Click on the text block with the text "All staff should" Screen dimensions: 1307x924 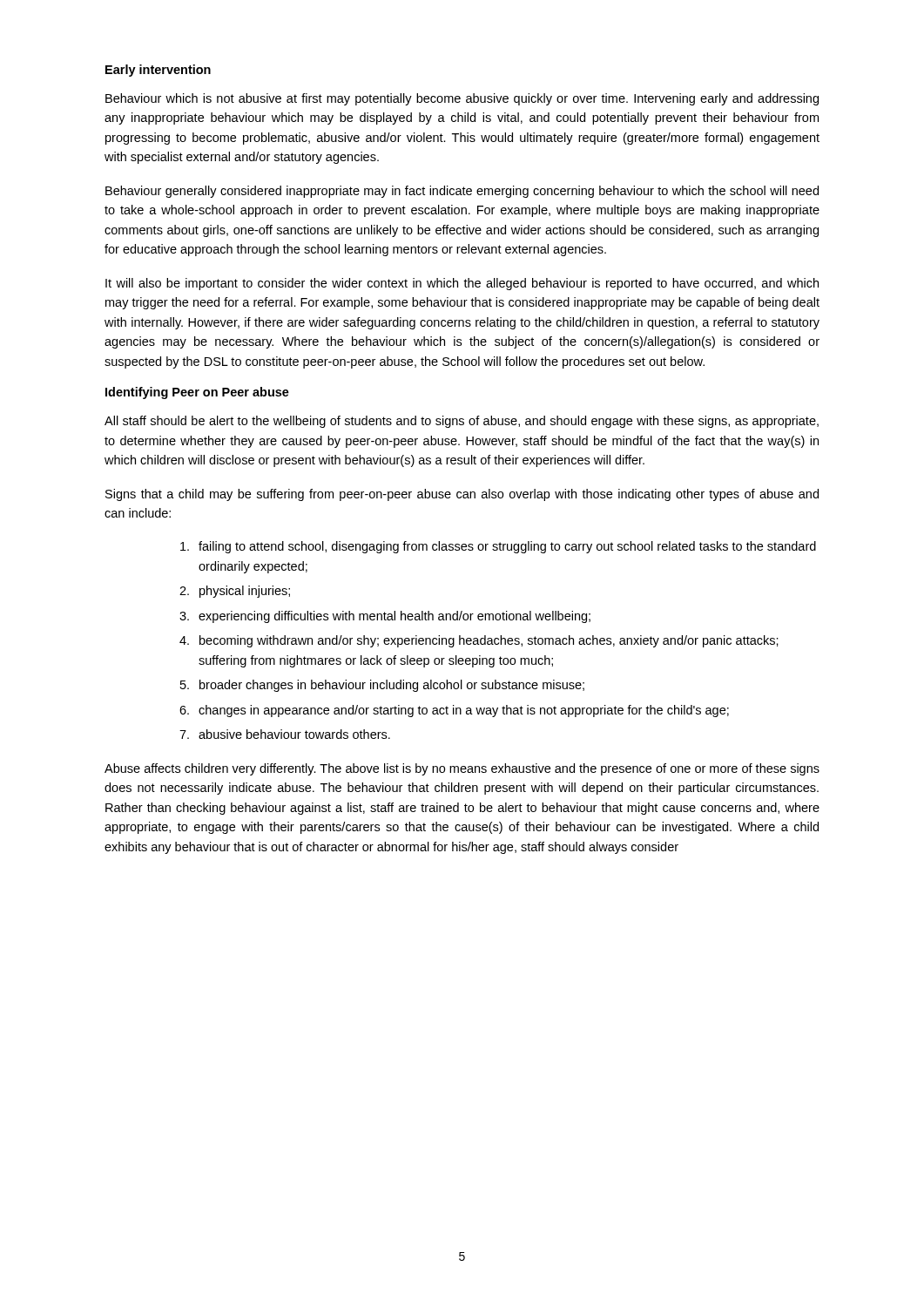[462, 441]
